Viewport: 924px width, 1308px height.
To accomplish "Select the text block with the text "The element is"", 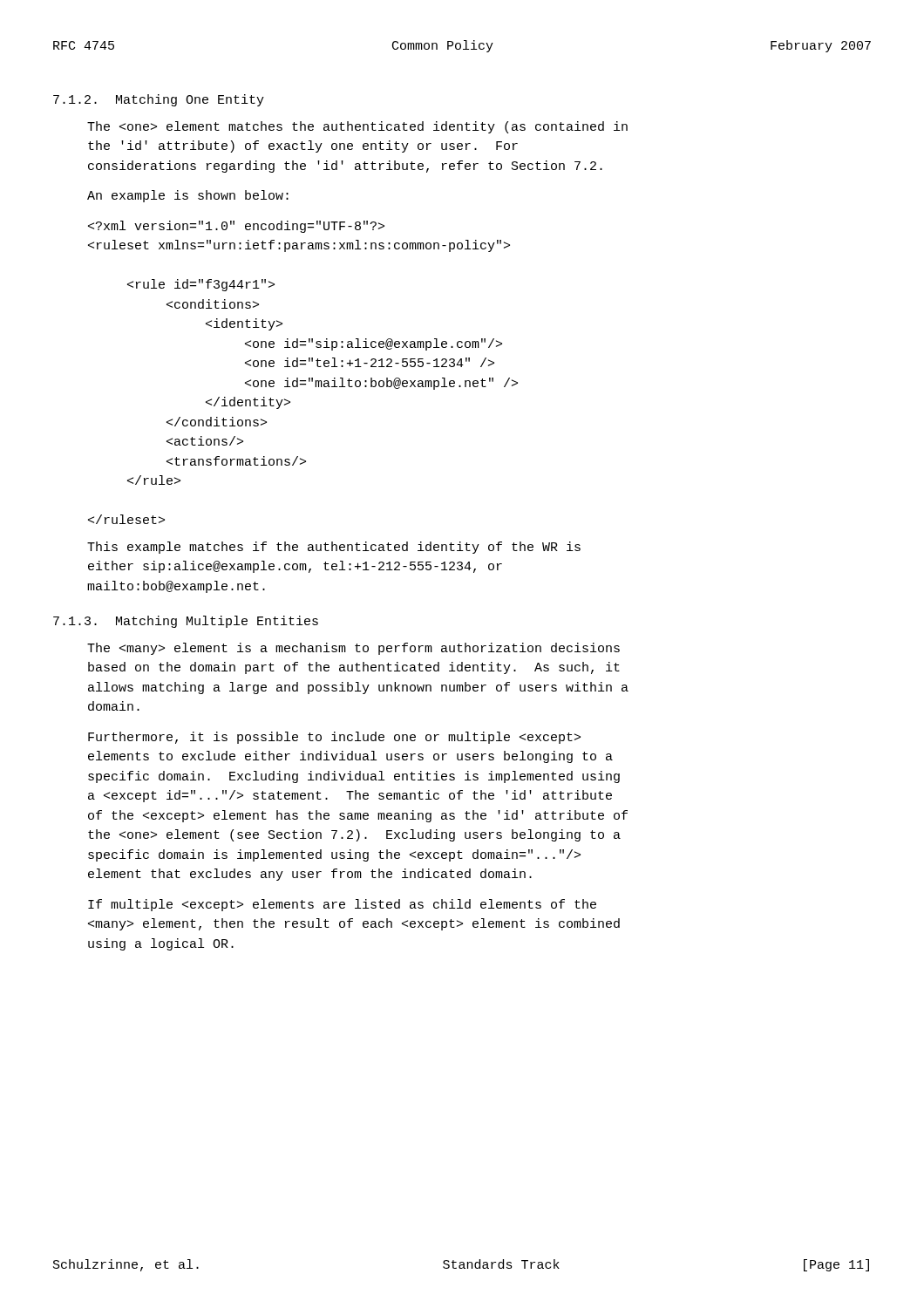I will coord(358,678).
